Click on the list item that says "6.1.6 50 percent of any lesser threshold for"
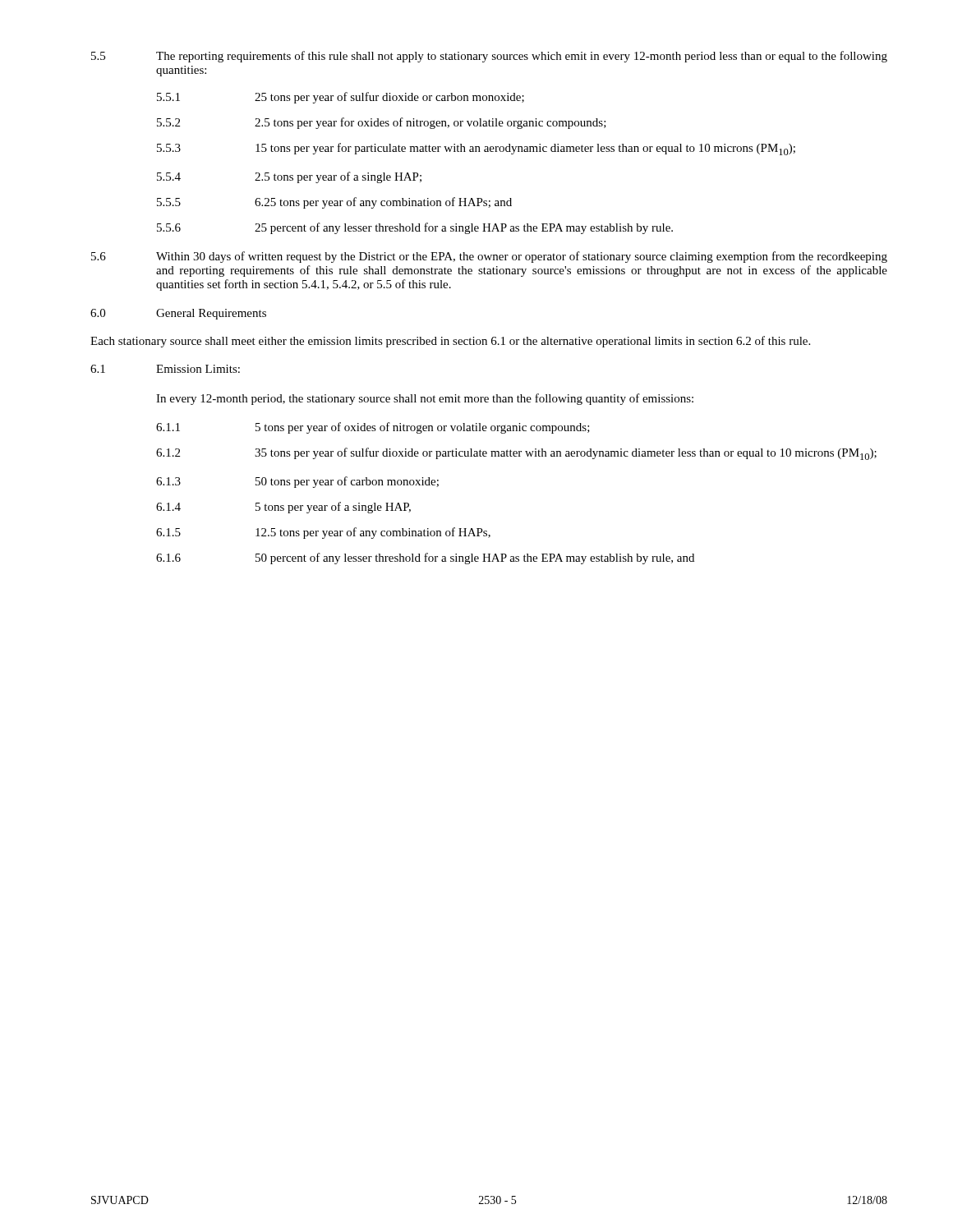 coord(522,558)
